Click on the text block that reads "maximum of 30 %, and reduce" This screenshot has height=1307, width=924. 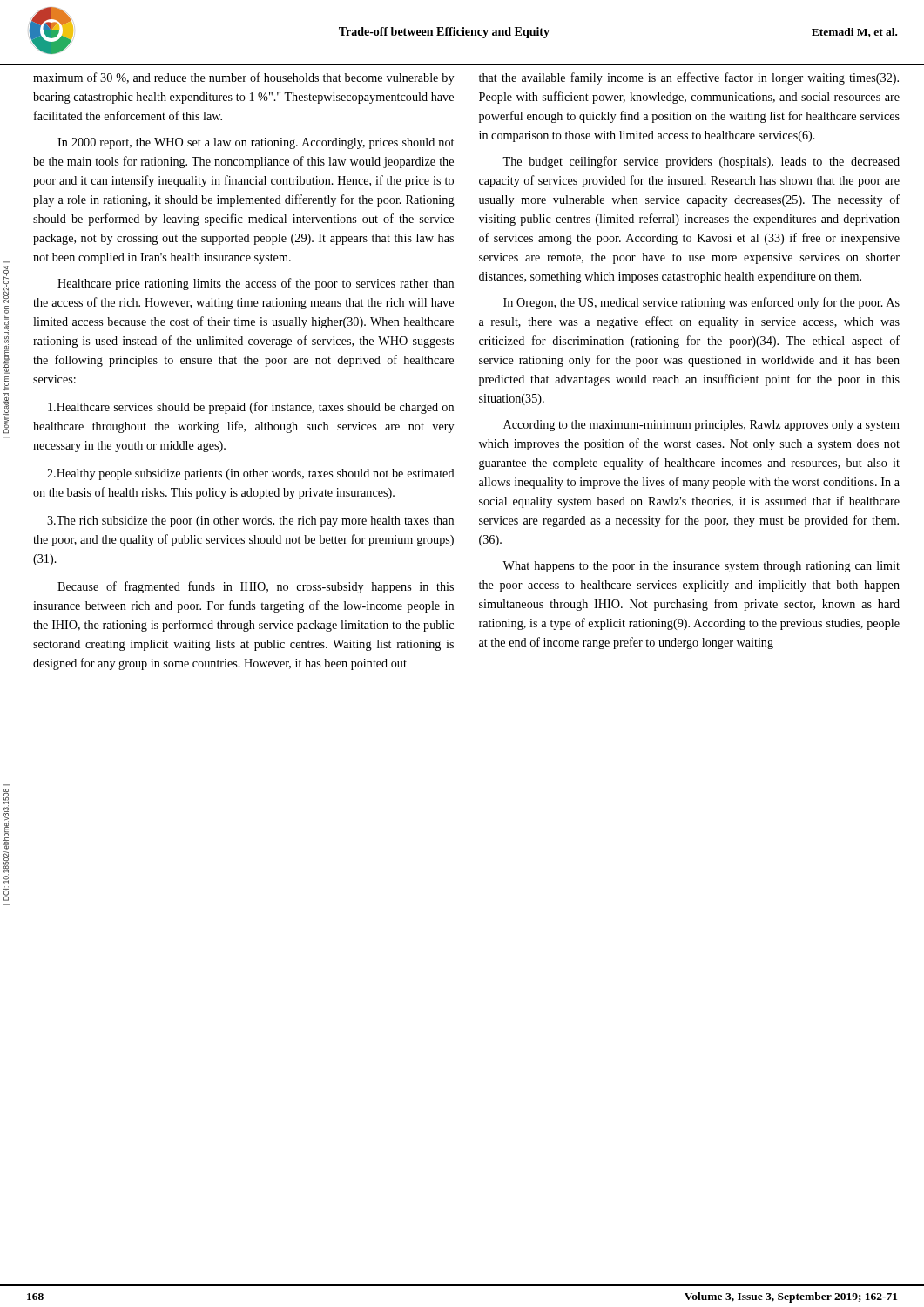click(244, 228)
